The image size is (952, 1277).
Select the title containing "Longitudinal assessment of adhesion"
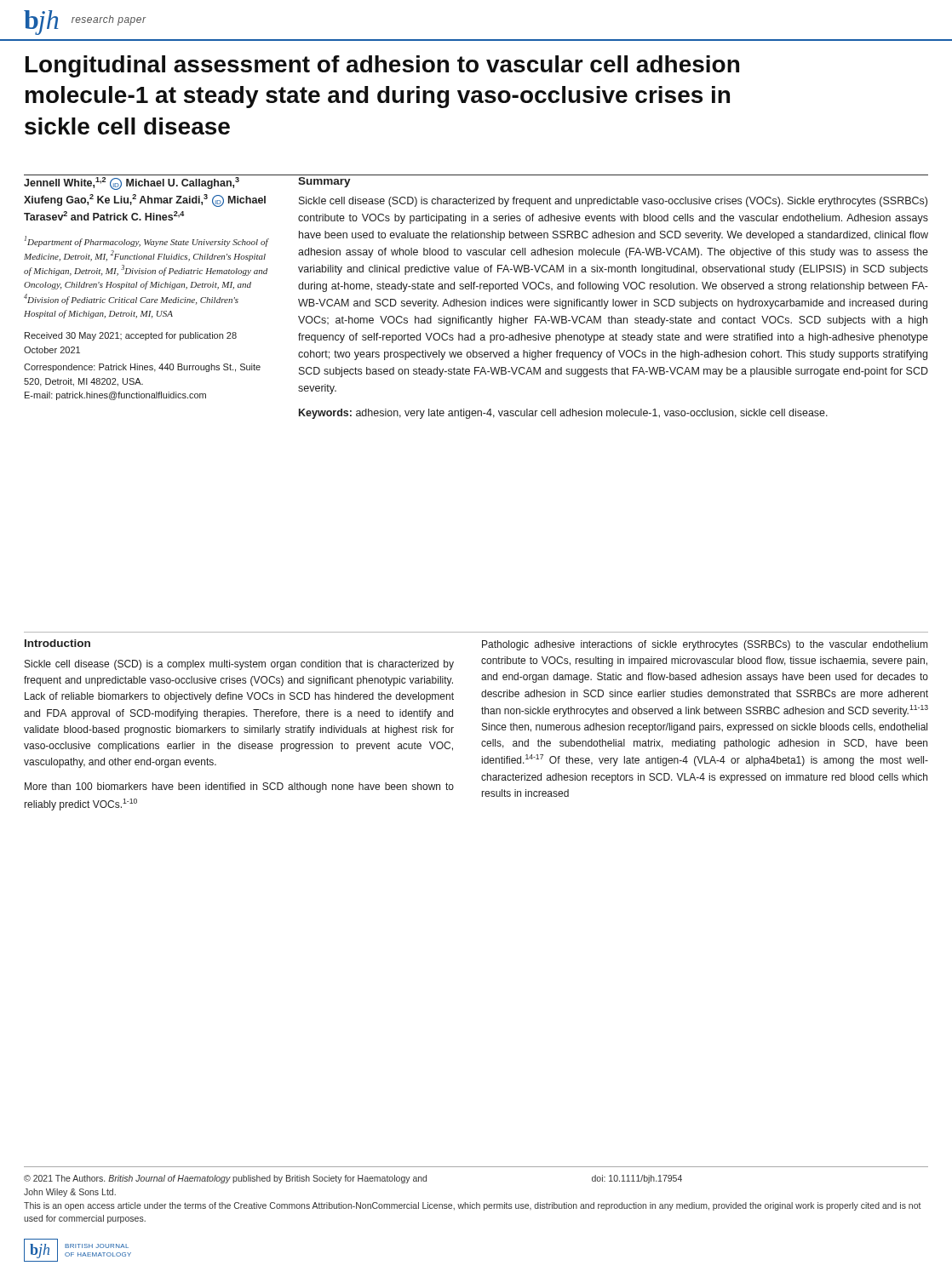[x=476, y=96]
